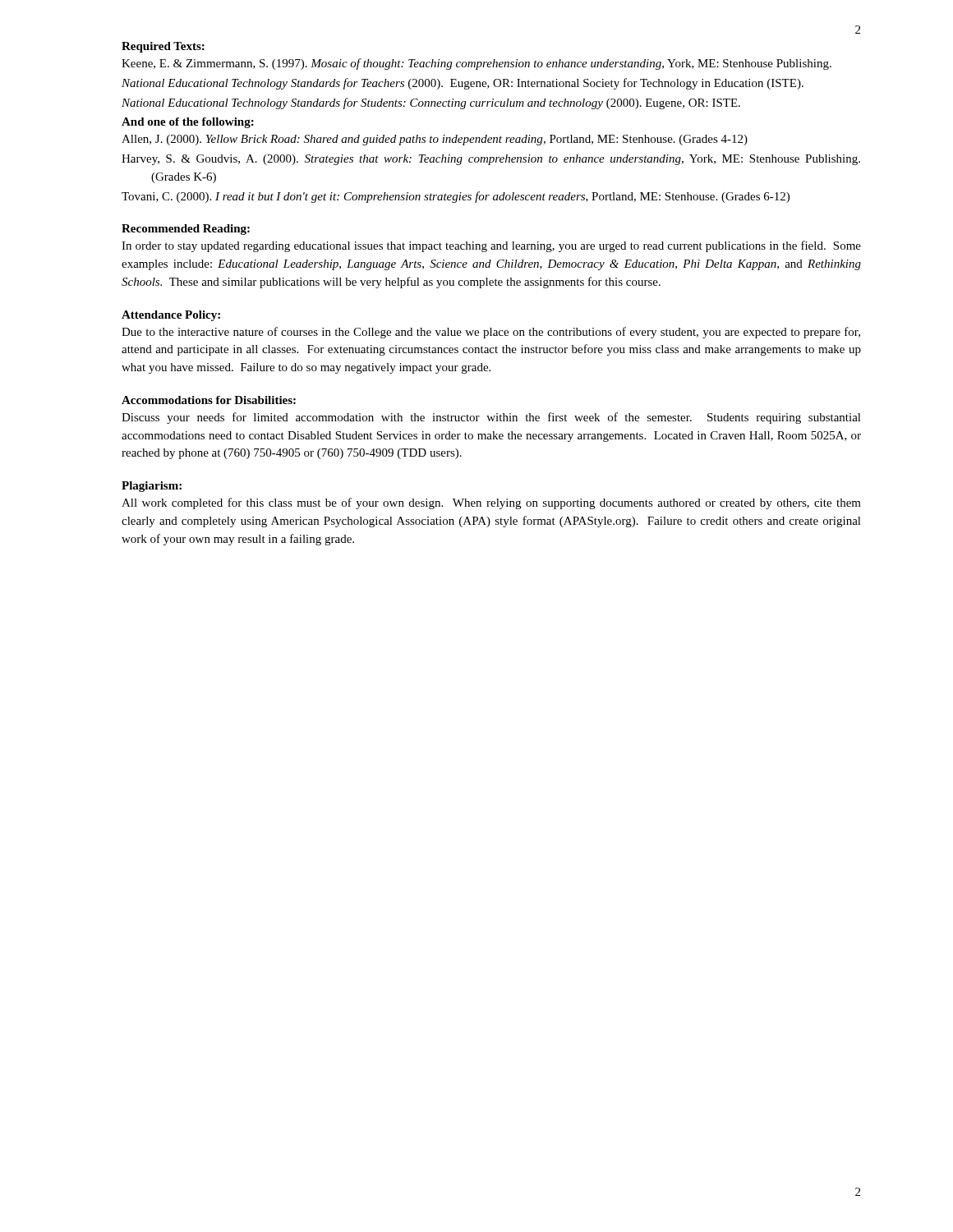Click the passage that begins "Discuss your needs for limited"
Image resolution: width=953 pixels, height=1232 pixels.
(491, 435)
